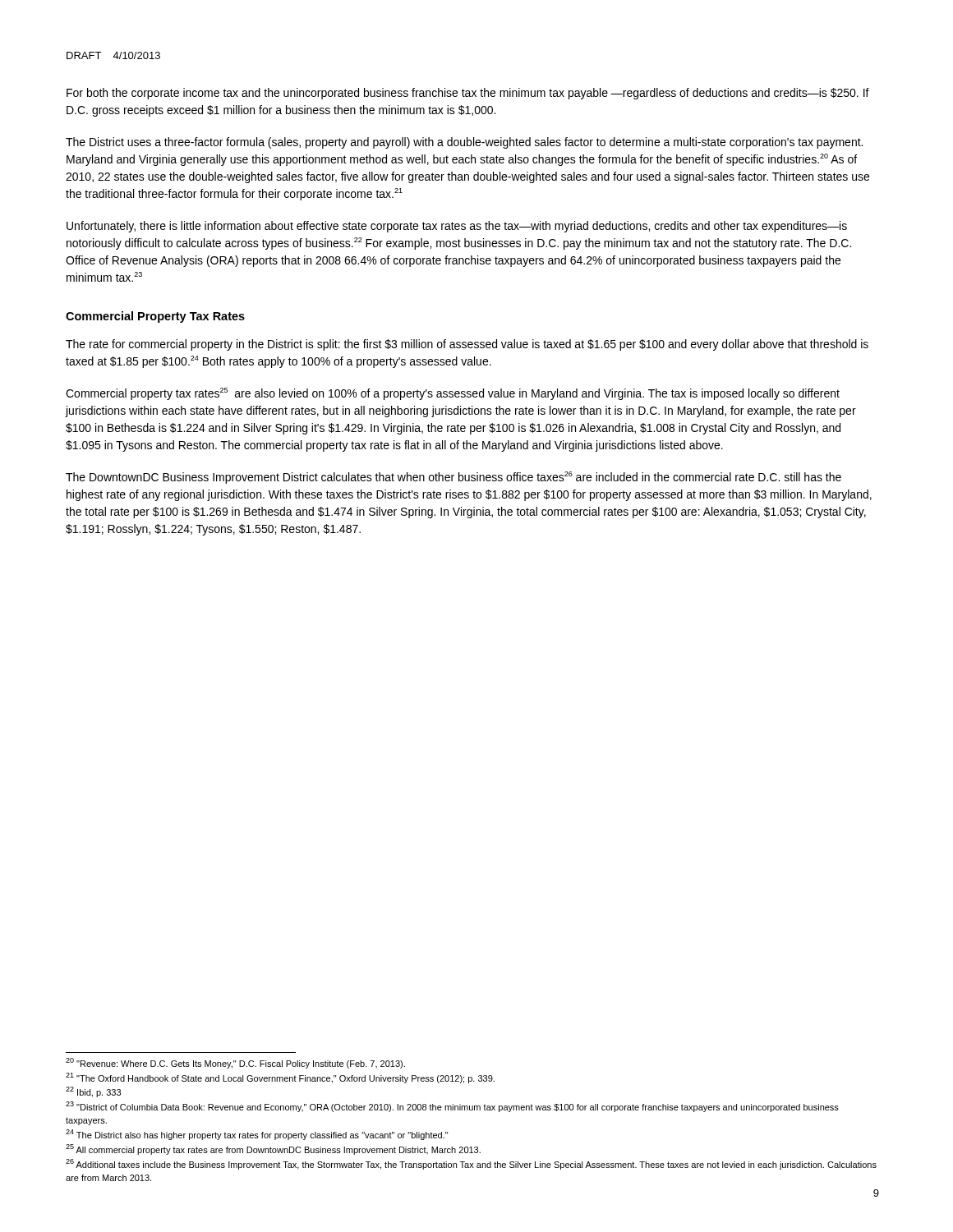Point to the text block starting "24 The District also has"
This screenshot has width=953, height=1232.
coord(257,1135)
